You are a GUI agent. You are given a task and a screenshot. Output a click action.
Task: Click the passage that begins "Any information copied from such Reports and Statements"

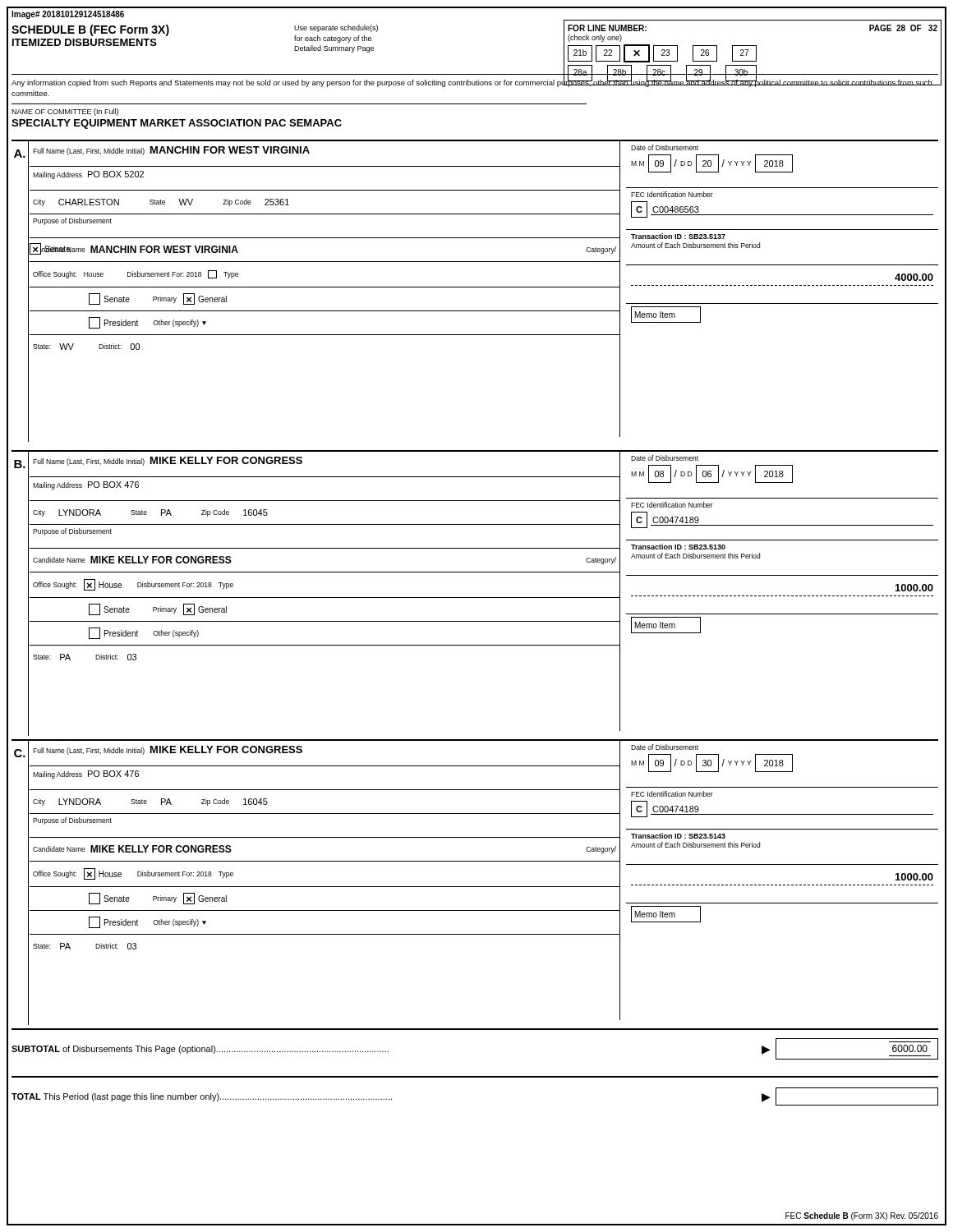coord(472,88)
